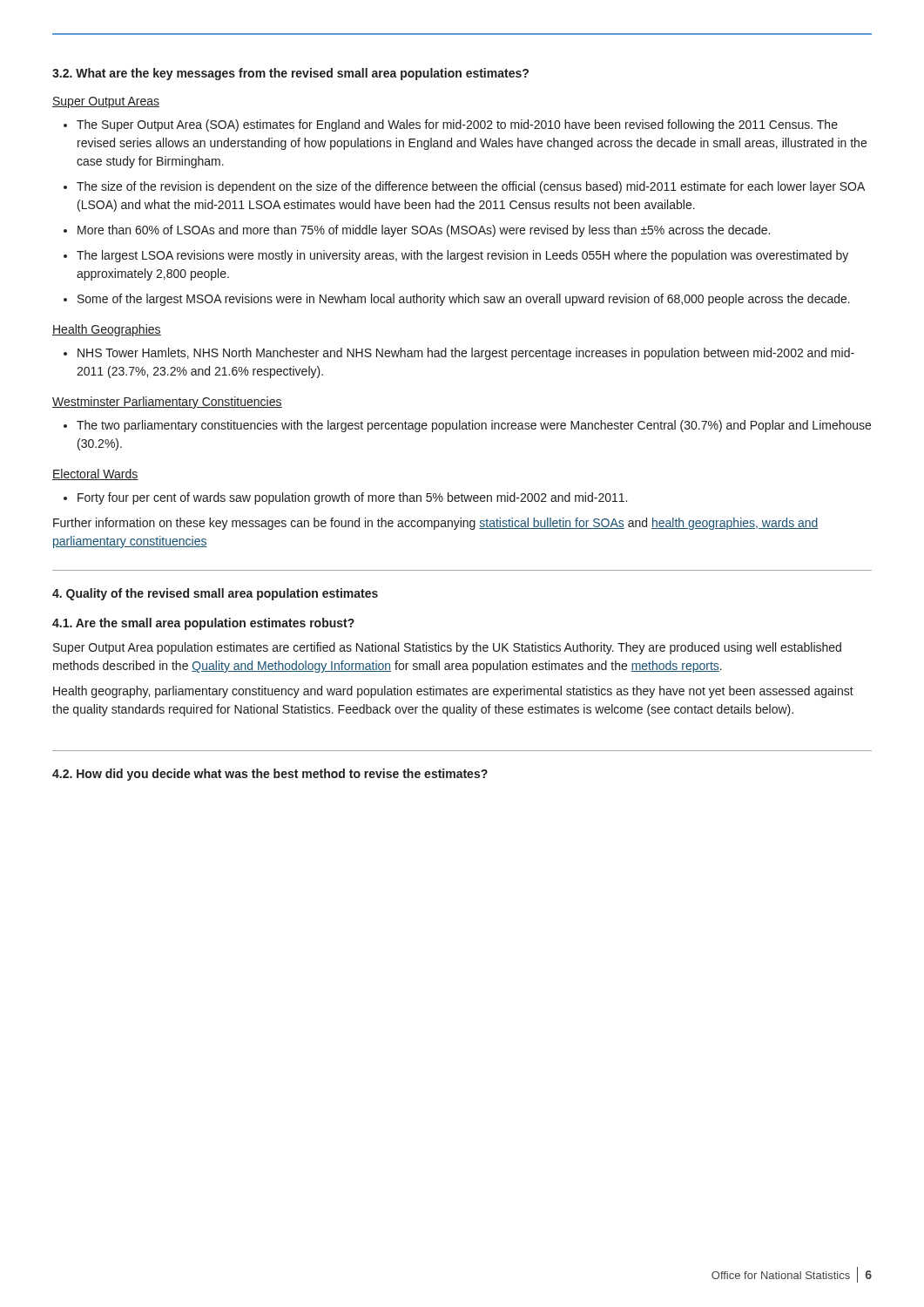Find the block on this page that starts "NHS Tower Hamlets, NHS North Manchester"
The image size is (924, 1307).
click(462, 362)
